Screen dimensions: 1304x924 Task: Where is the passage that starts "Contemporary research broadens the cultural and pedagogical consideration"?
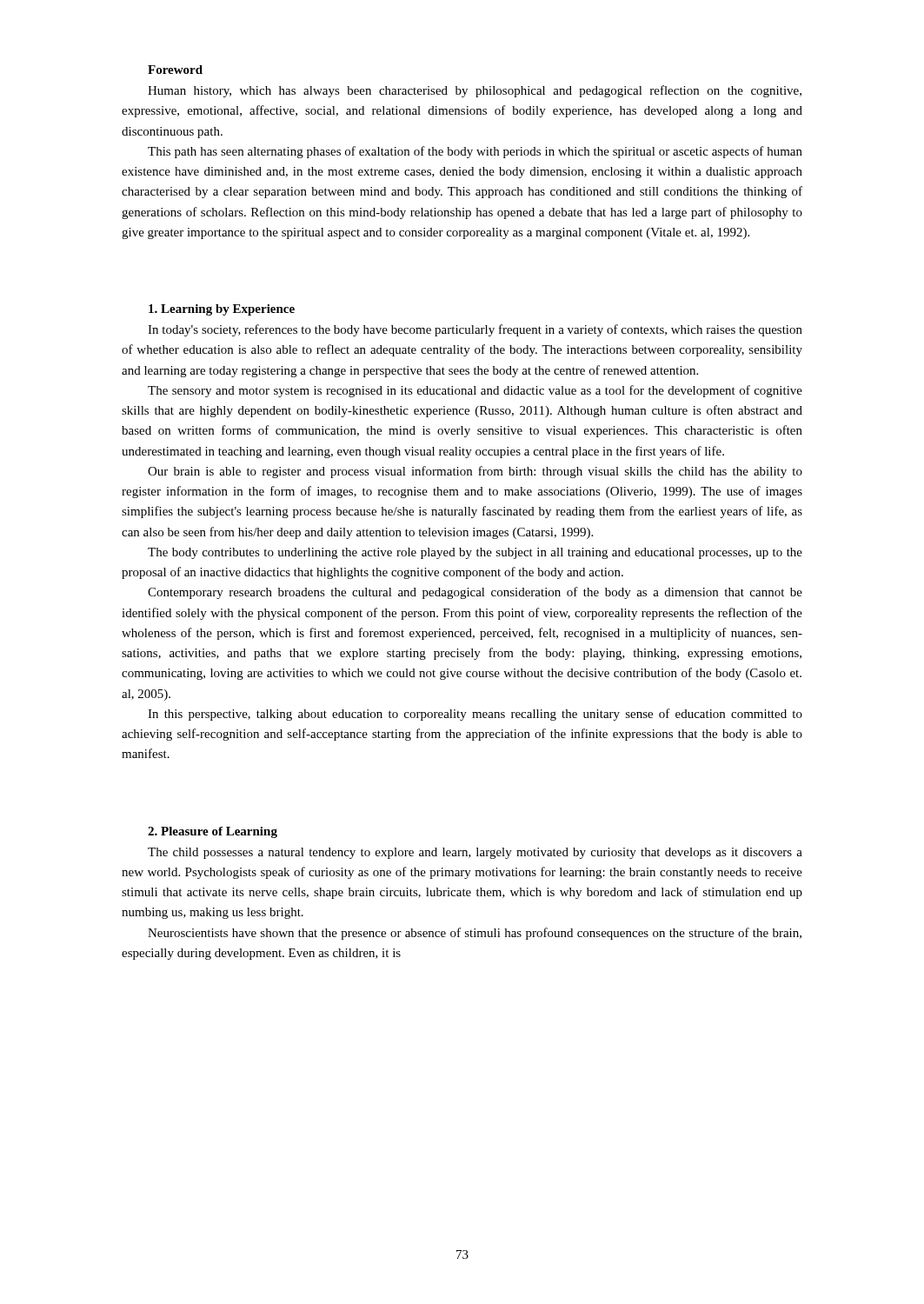(462, 643)
